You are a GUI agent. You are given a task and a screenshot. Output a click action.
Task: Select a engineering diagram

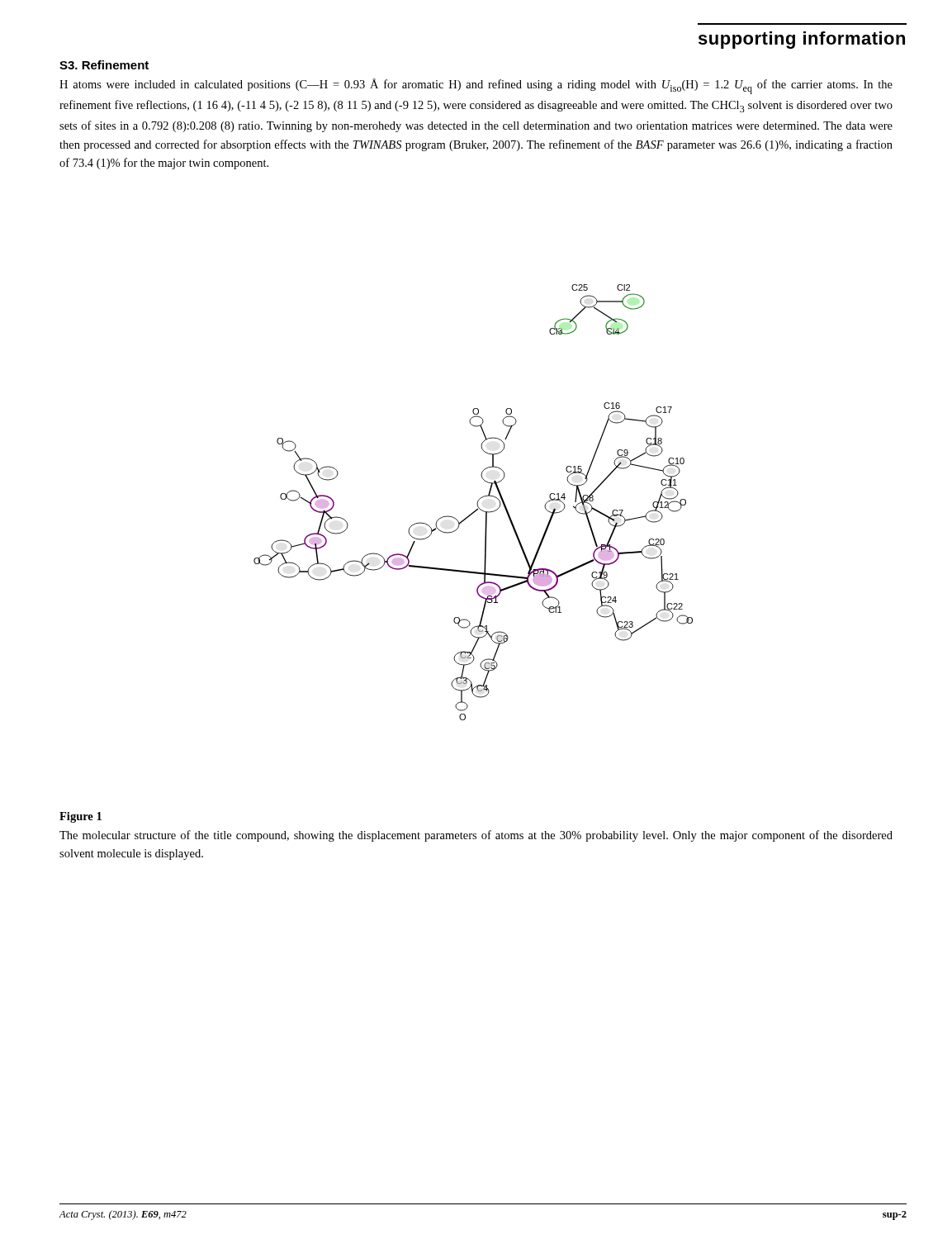[x=476, y=522]
